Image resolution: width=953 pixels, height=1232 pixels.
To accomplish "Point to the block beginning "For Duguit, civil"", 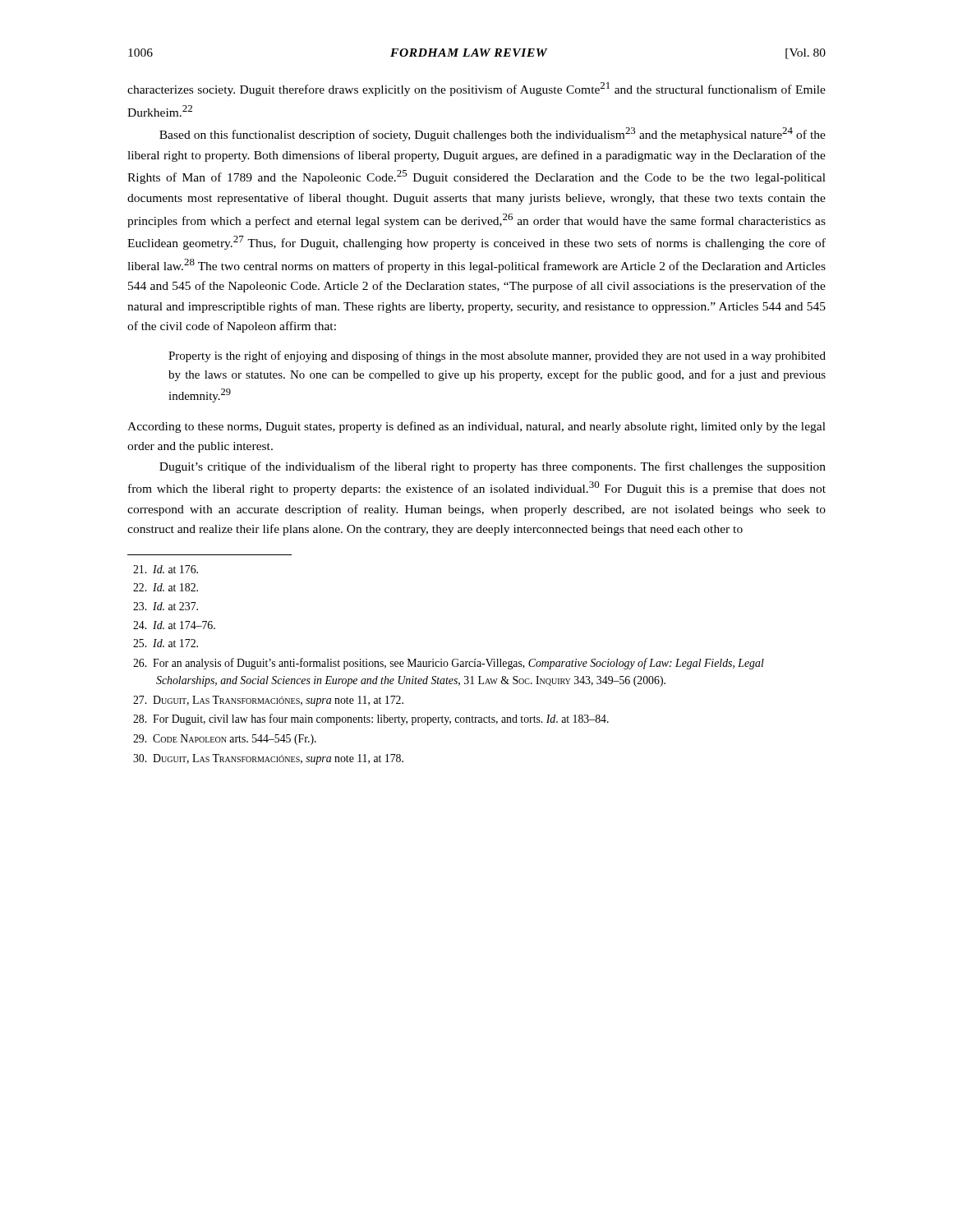I will pos(368,719).
